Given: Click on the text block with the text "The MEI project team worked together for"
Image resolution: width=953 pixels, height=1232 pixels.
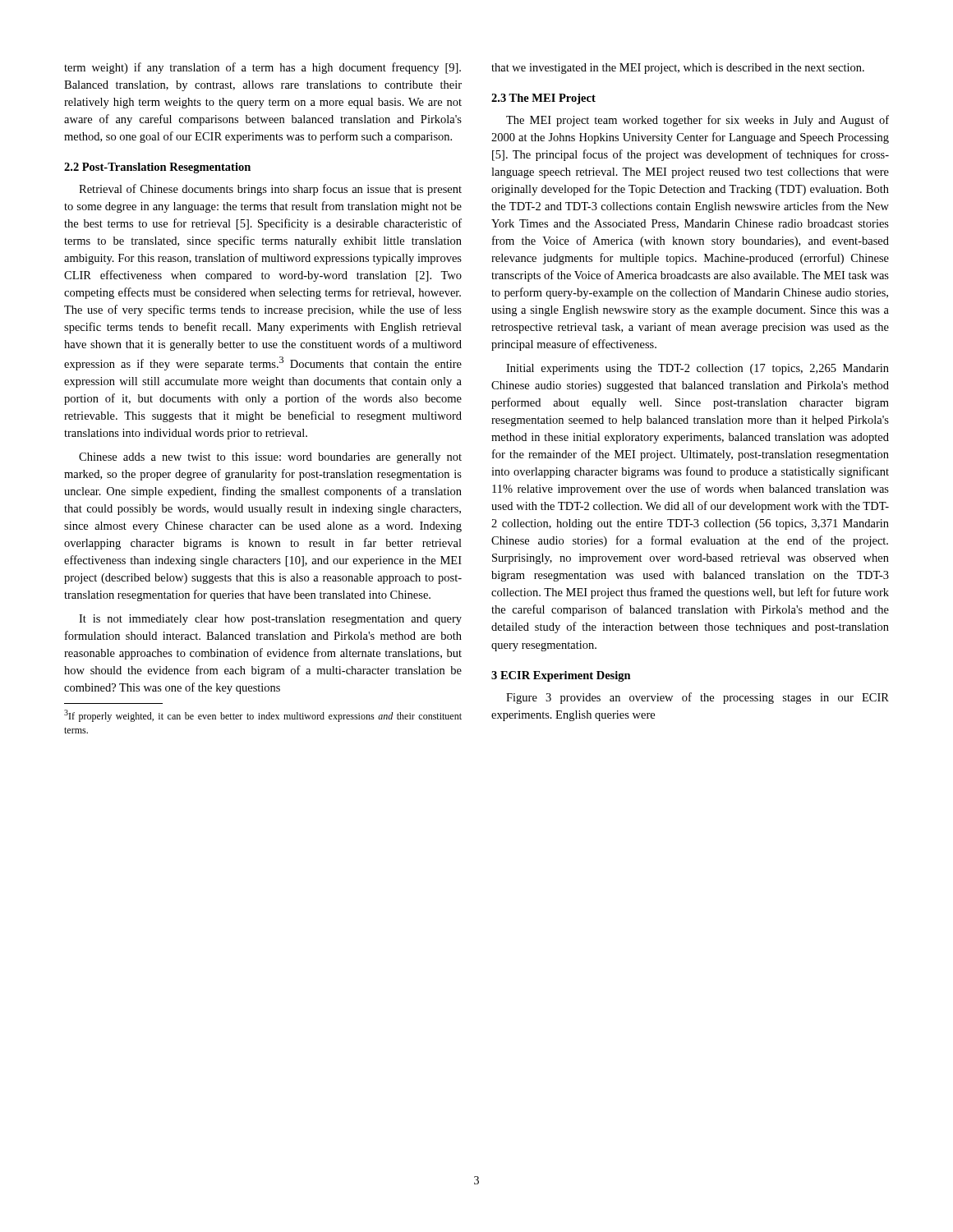Looking at the screenshot, I should click(690, 383).
